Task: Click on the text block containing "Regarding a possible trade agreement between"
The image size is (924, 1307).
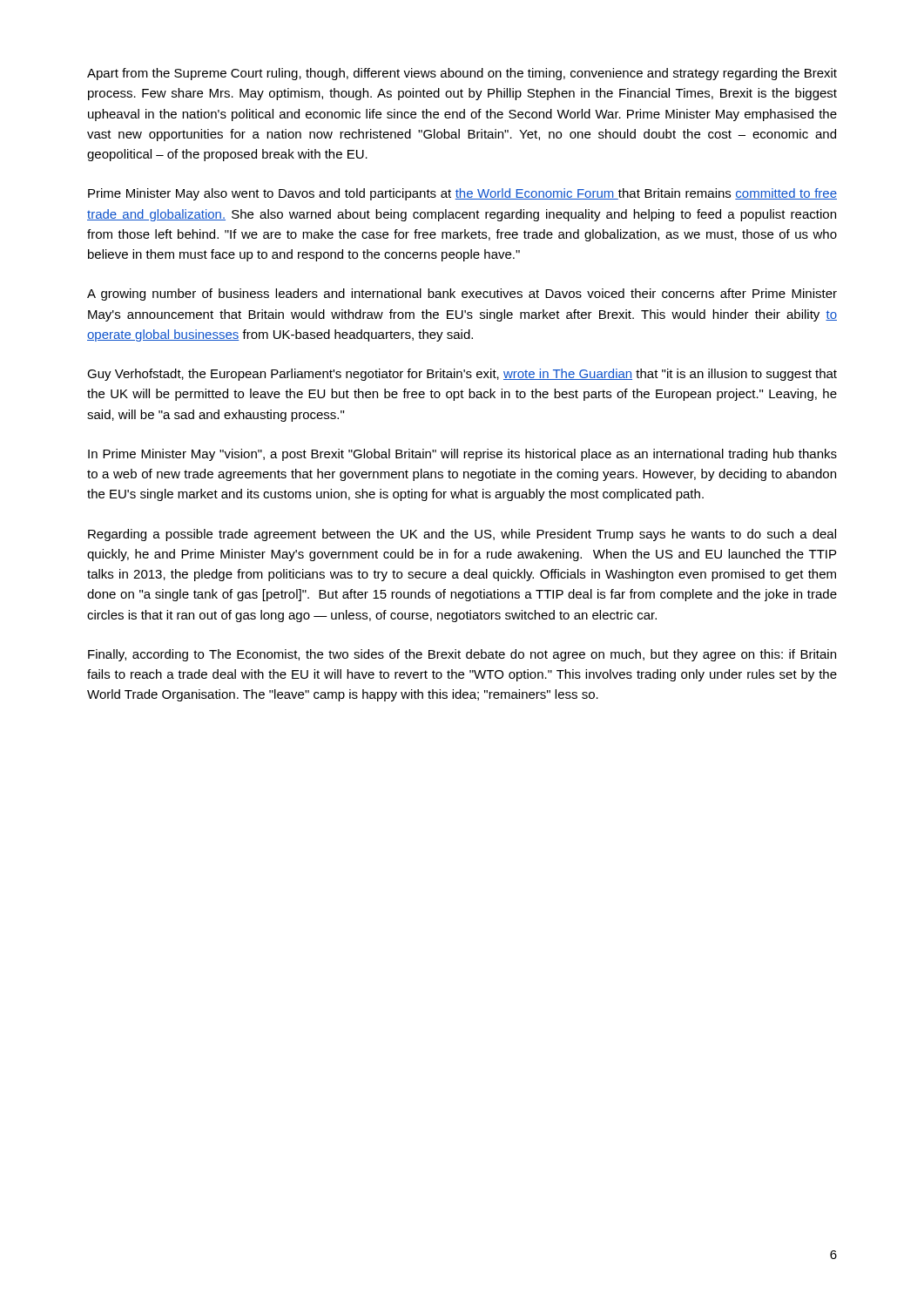Action: 462,574
